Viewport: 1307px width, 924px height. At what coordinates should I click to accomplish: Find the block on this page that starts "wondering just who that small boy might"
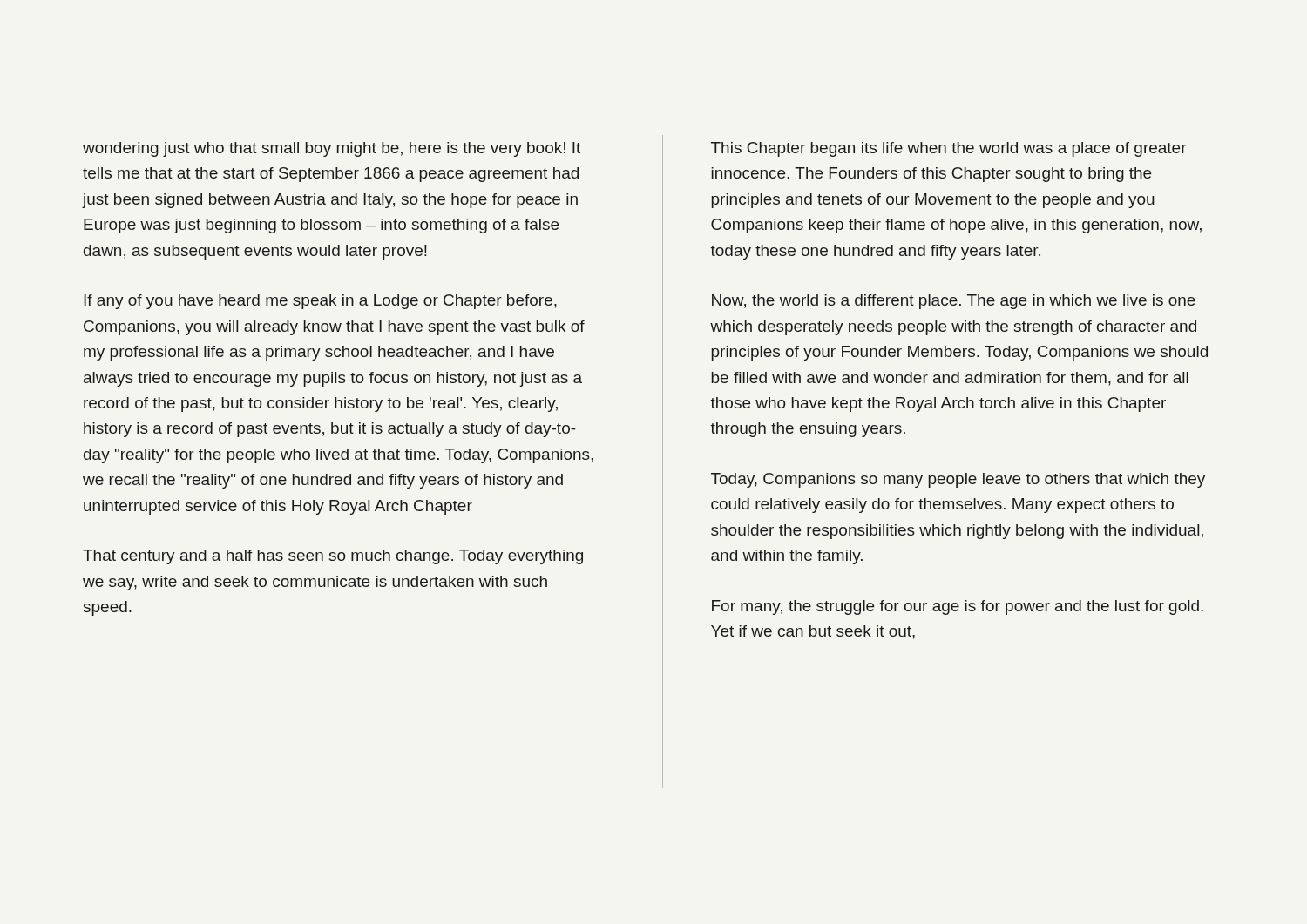point(340,199)
